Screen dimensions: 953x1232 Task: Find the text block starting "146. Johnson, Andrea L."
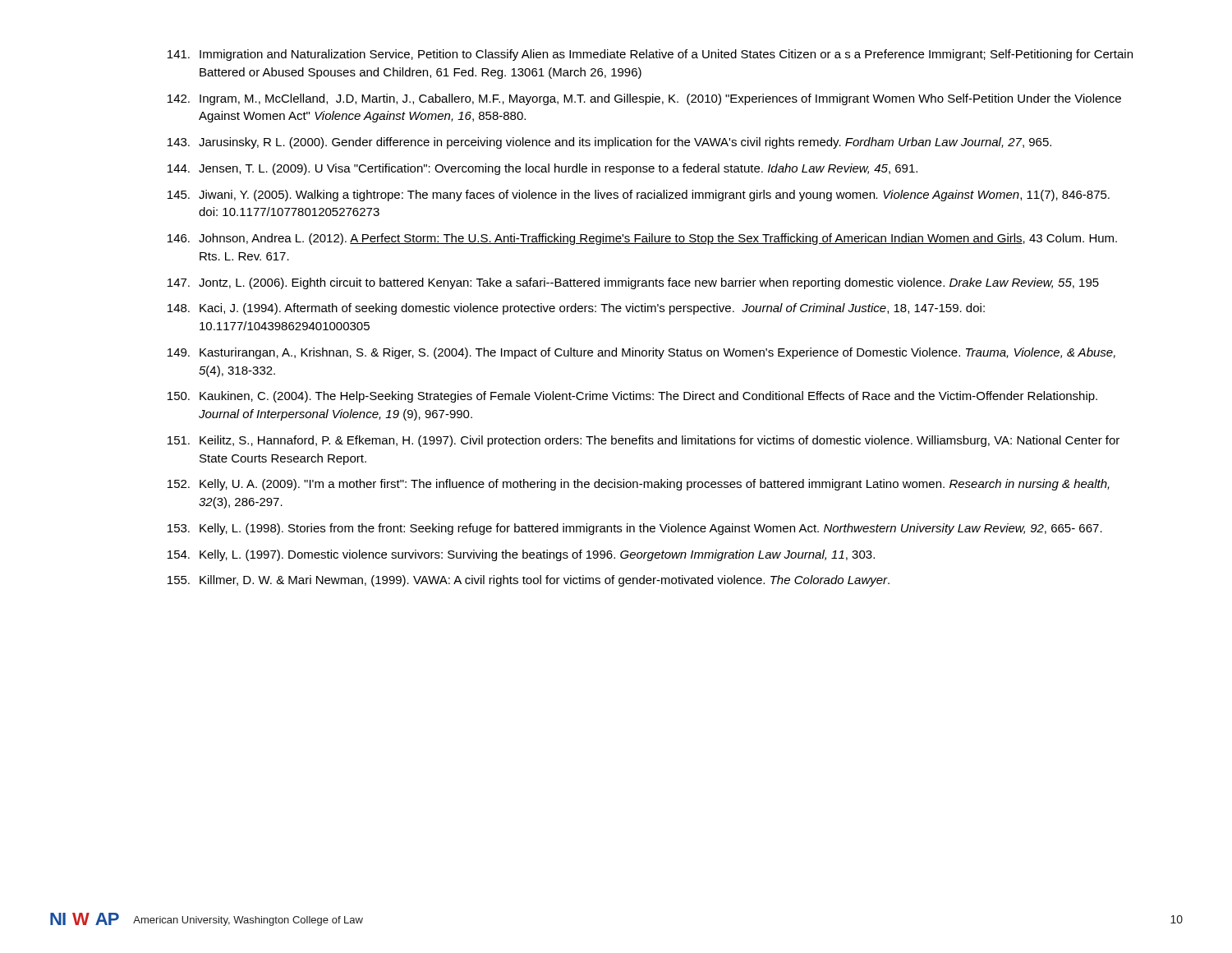click(x=641, y=247)
